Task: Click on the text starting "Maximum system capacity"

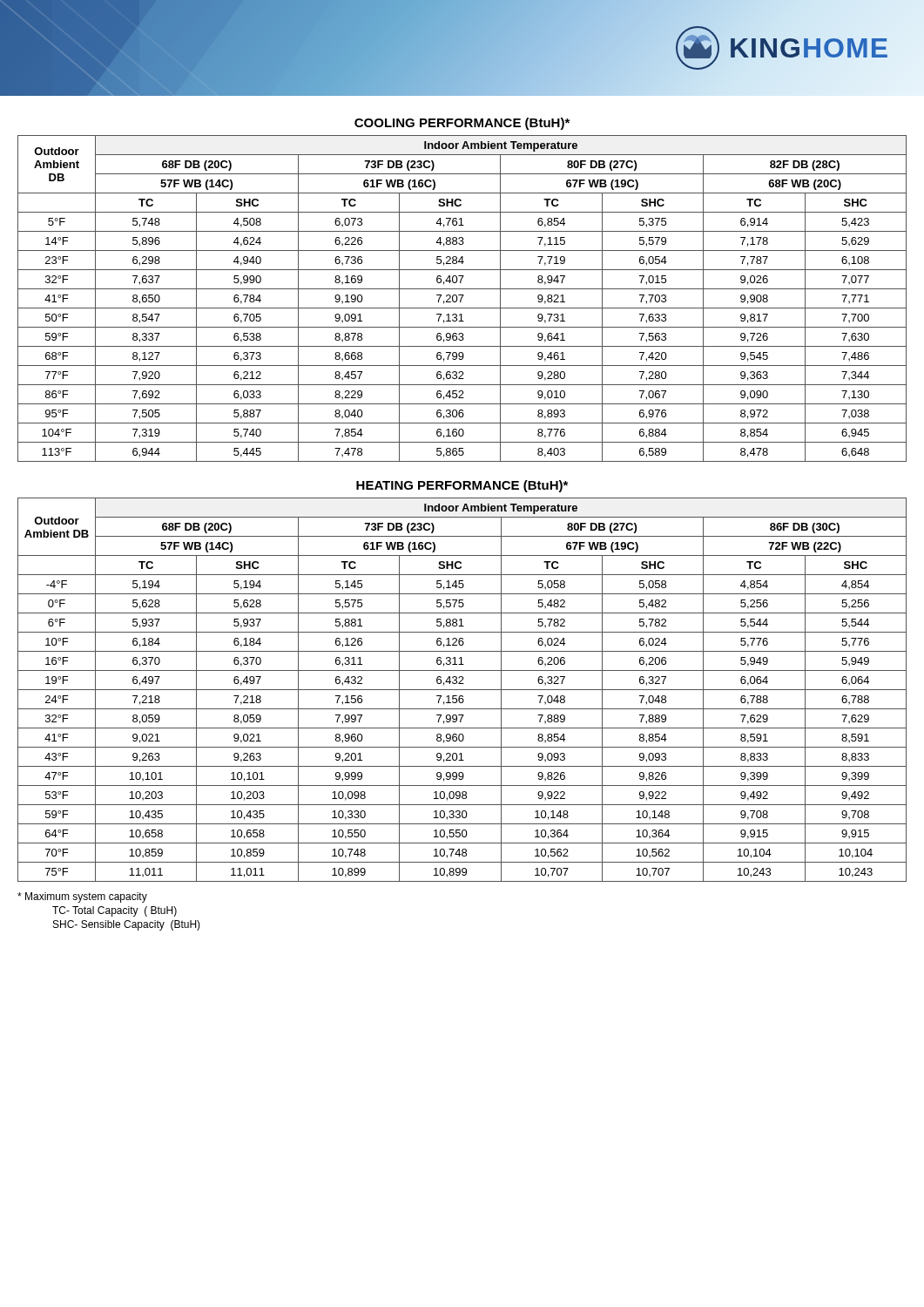Action: coord(82,897)
